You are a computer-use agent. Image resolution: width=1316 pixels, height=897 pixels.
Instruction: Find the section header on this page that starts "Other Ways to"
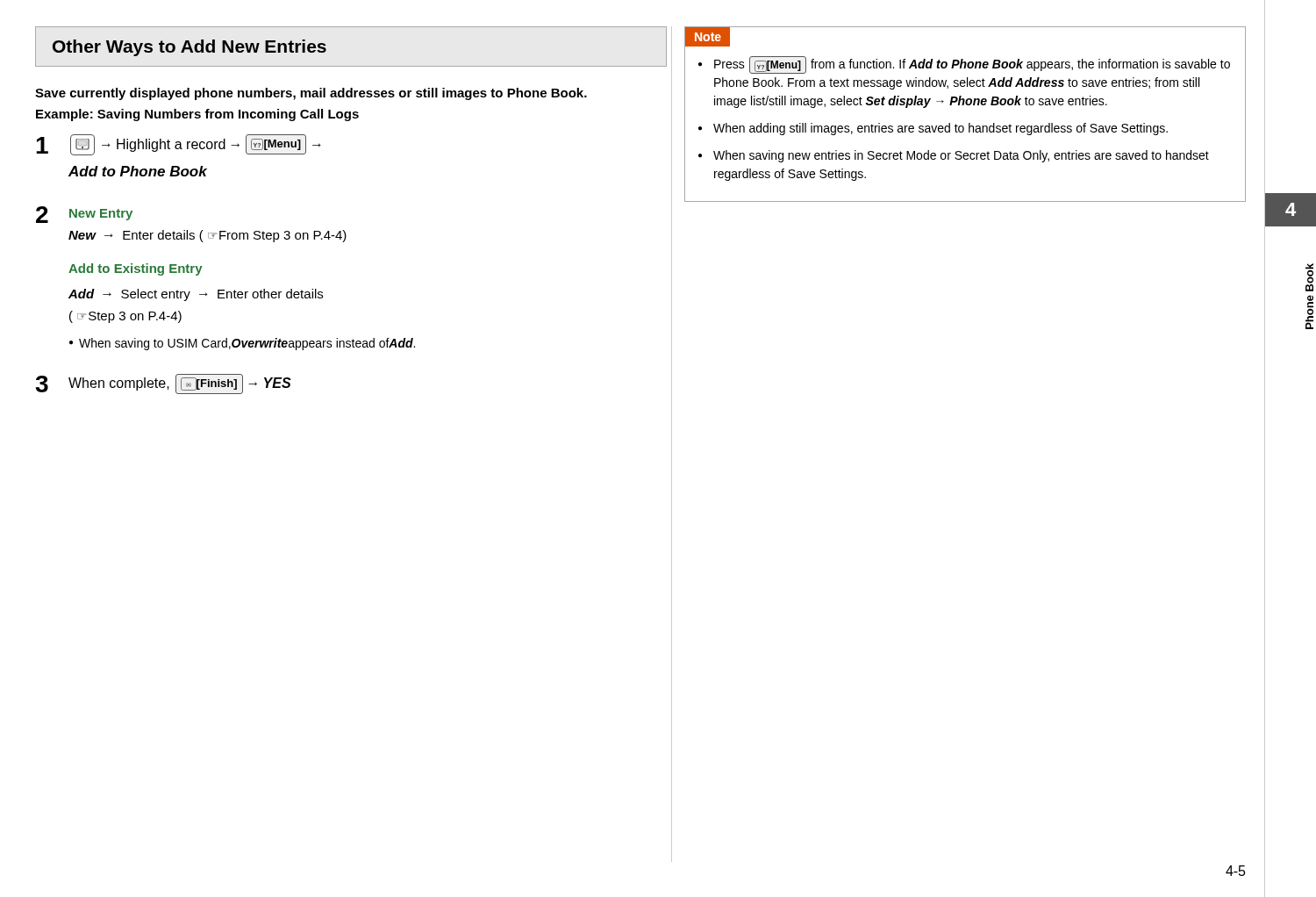click(x=351, y=47)
